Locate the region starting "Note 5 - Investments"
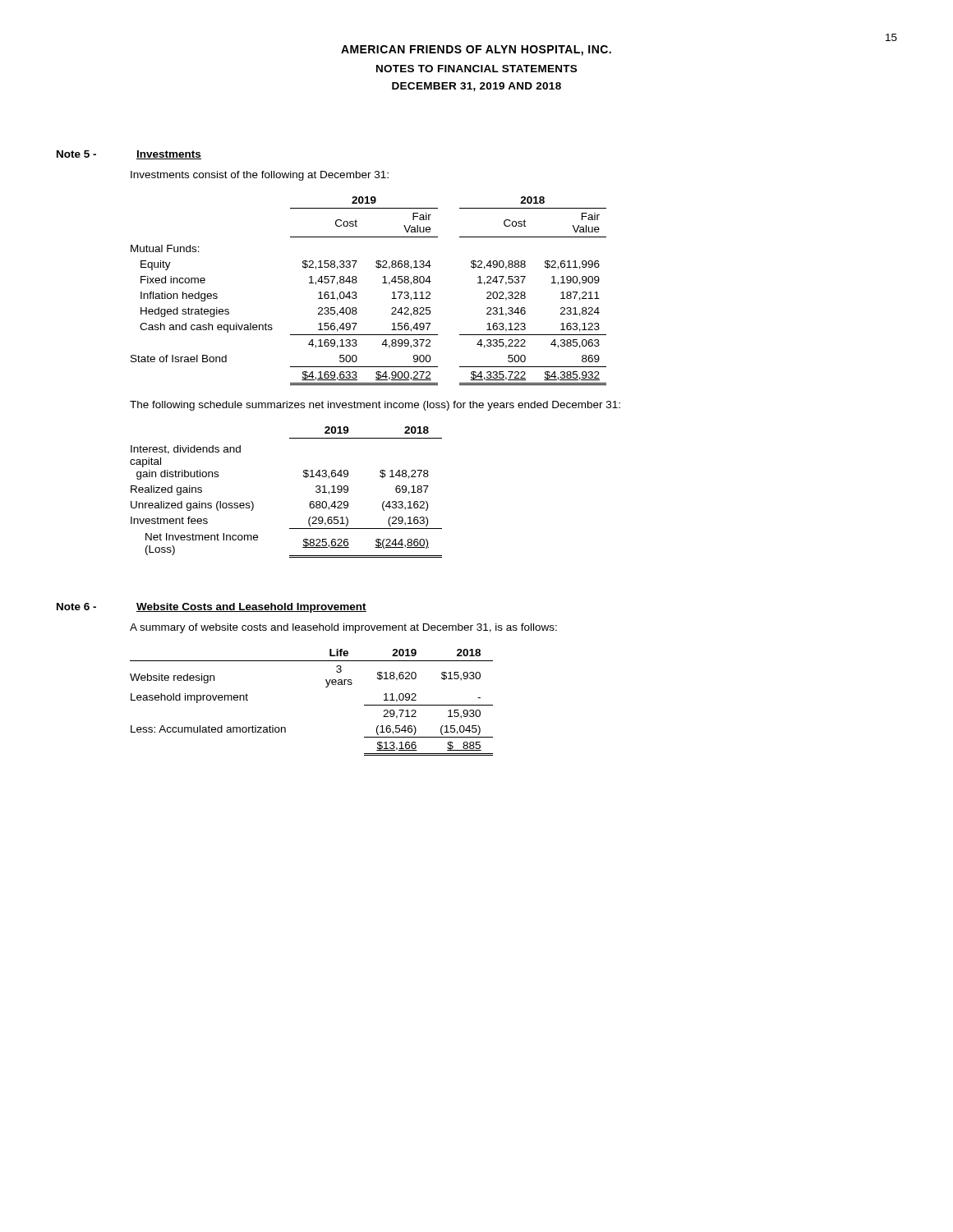 128,154
